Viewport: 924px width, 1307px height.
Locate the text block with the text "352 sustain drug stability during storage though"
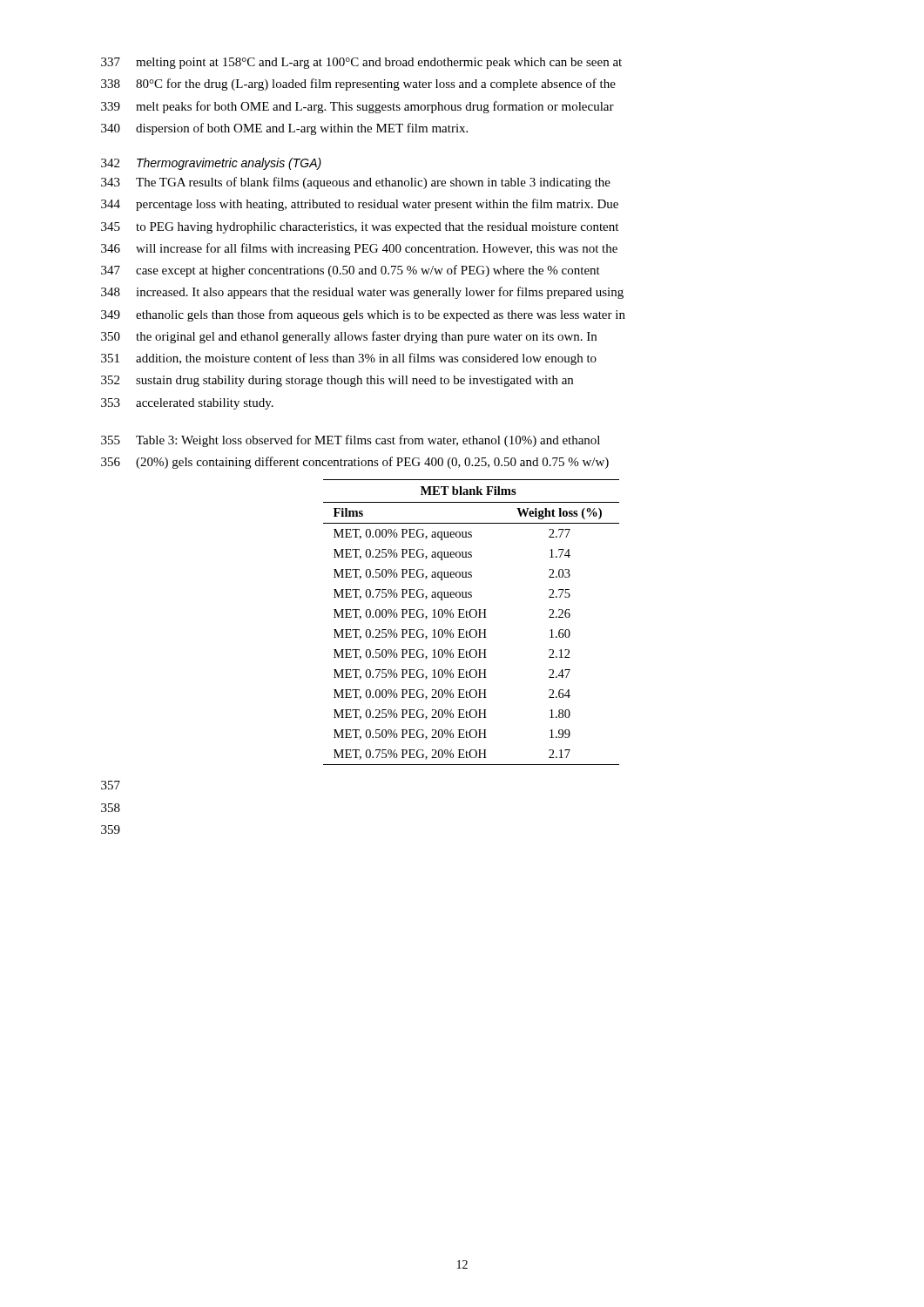[x=471, y=381]
